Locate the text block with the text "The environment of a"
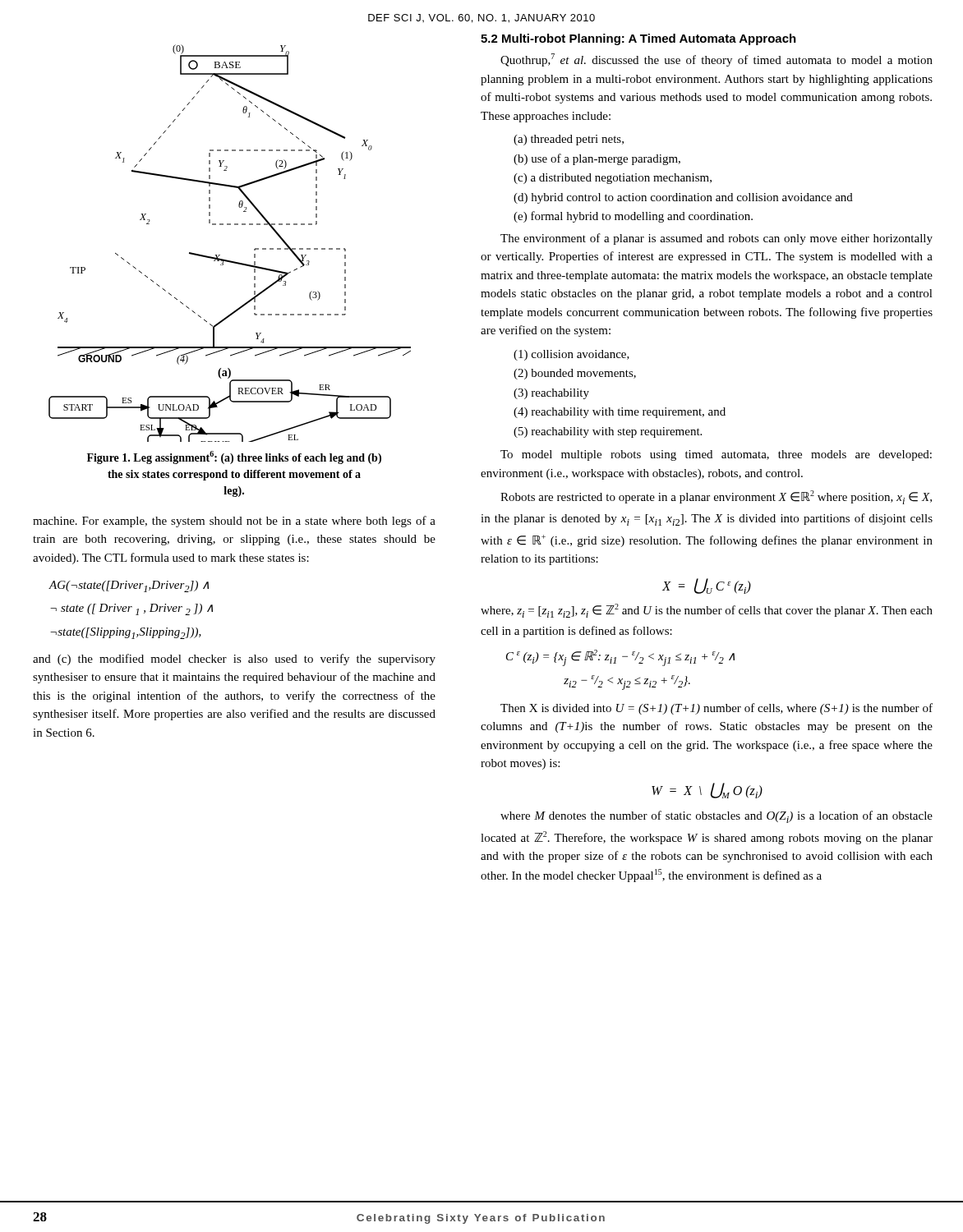 click(707, 284)
